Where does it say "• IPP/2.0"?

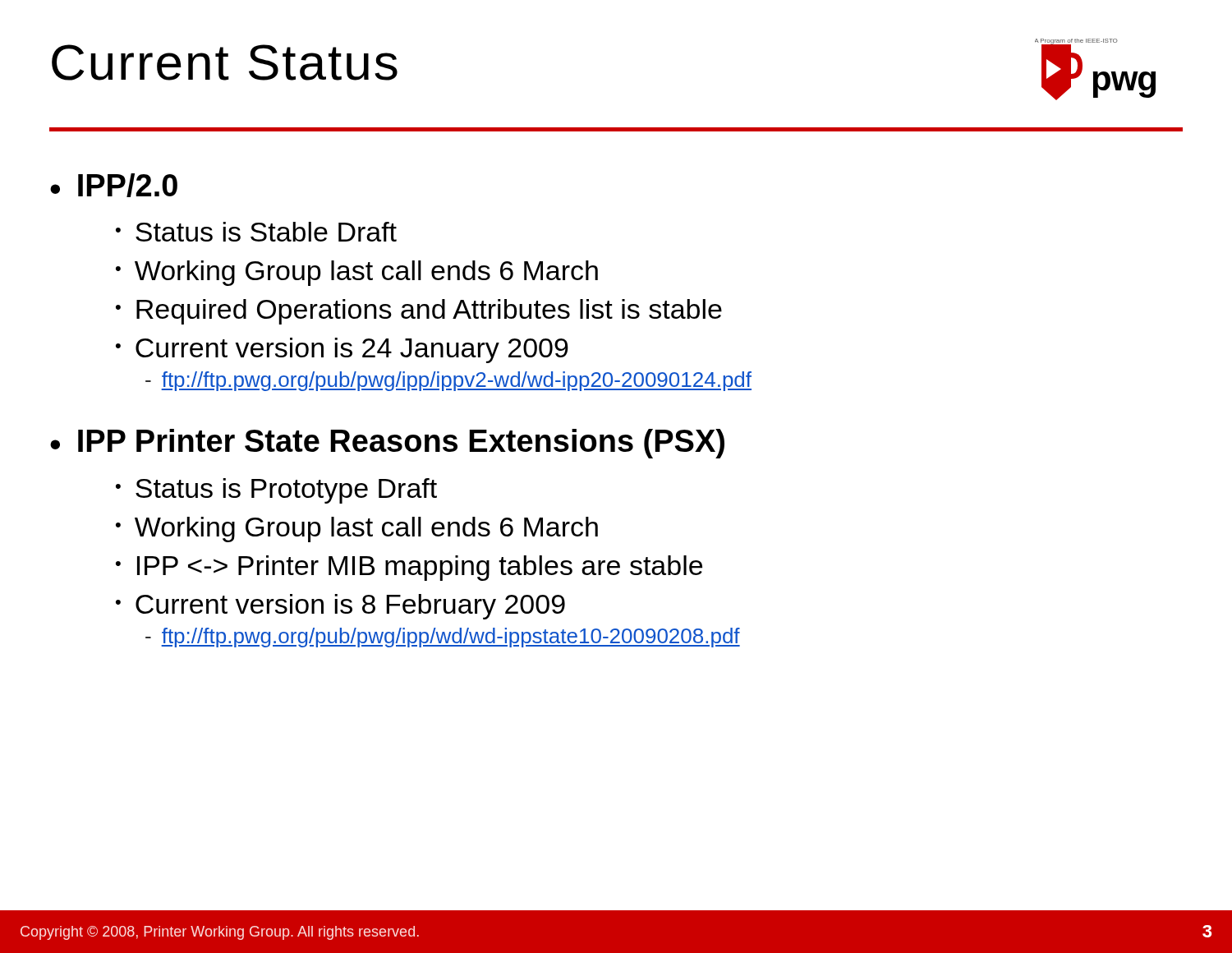(114, 189)
